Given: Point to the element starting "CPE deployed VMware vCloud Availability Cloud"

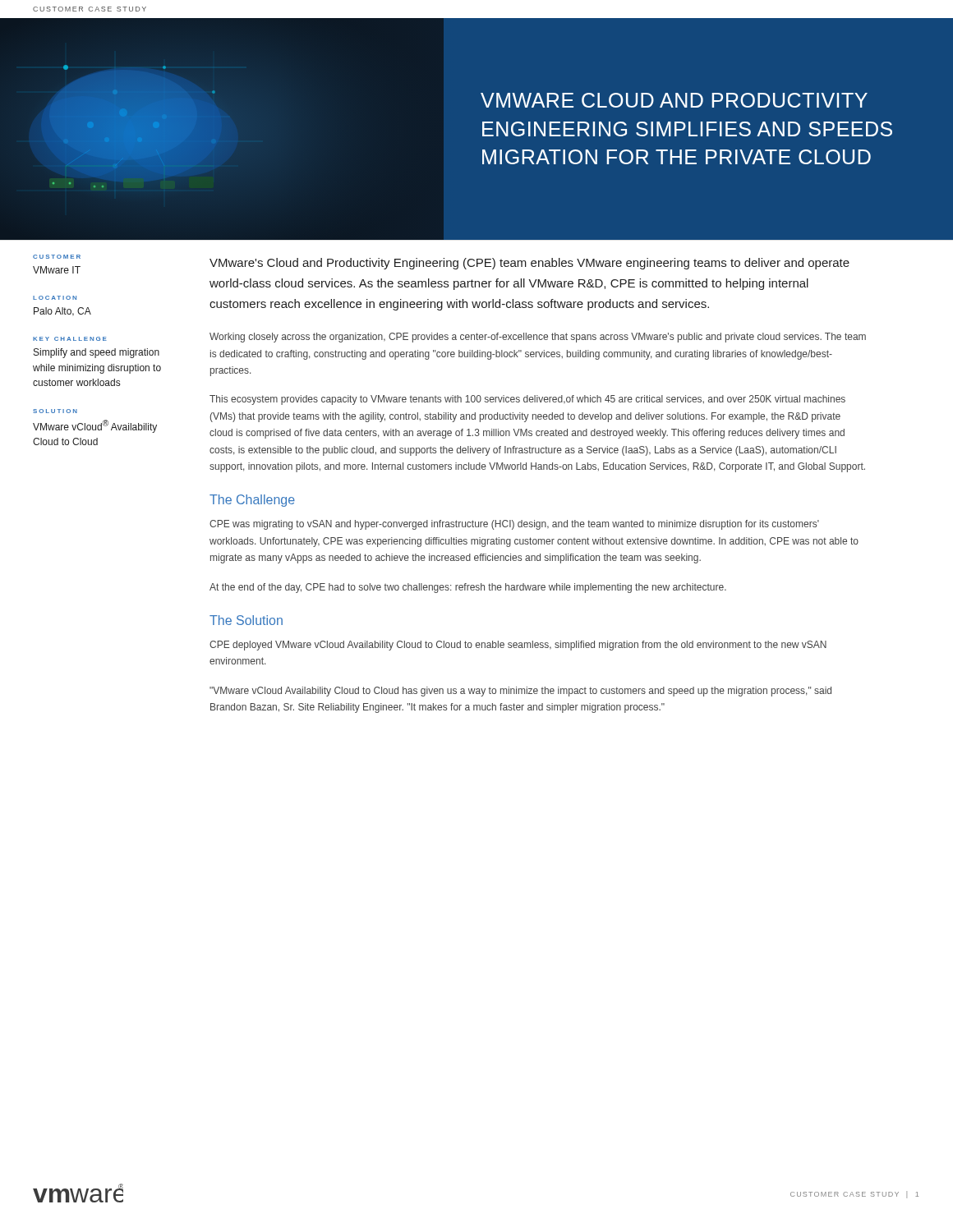Looking at the screenshot, I should coord(518,653).
